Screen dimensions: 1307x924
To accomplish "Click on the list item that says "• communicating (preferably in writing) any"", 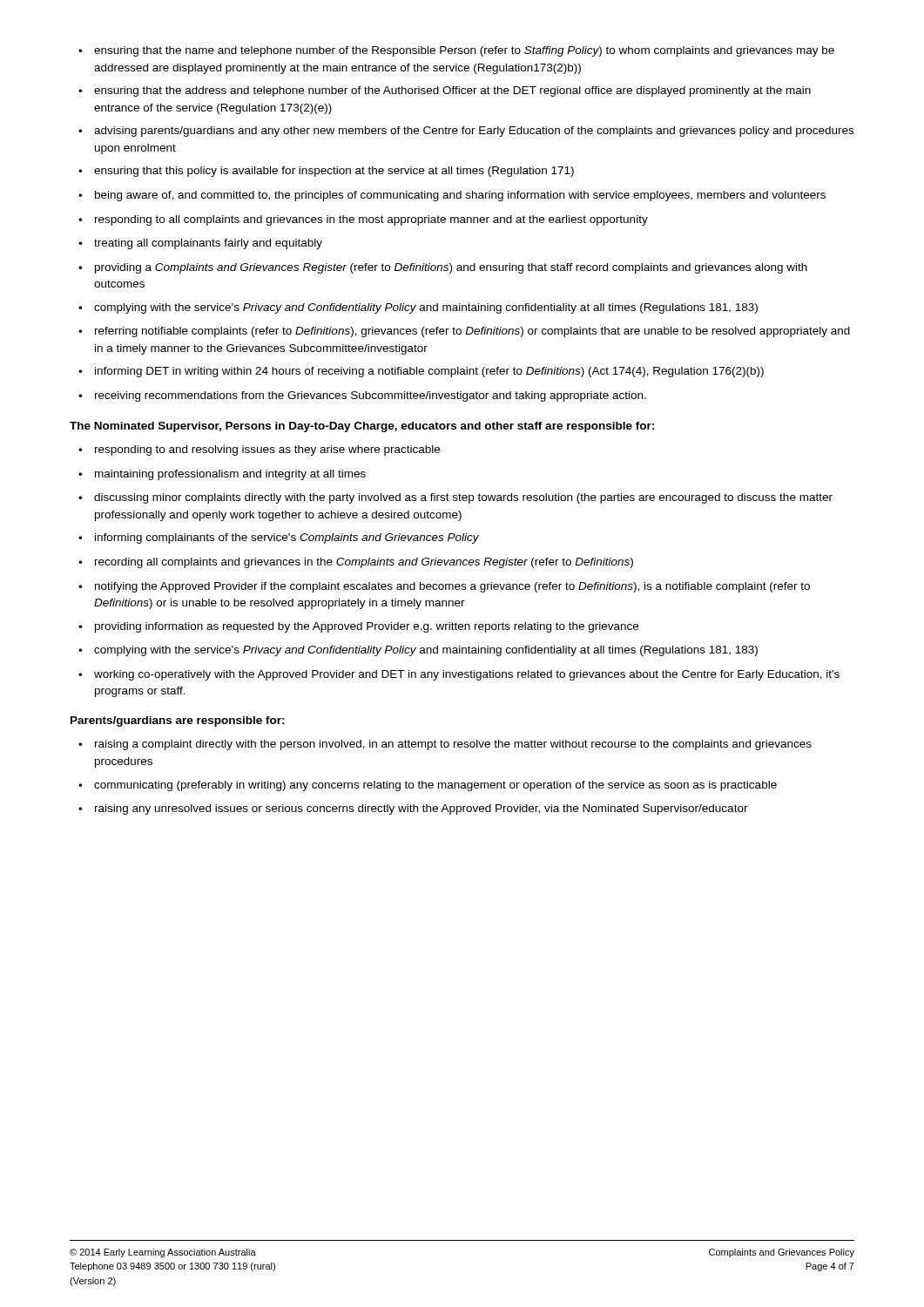I will pyautogui.click(x=466, y=785).
